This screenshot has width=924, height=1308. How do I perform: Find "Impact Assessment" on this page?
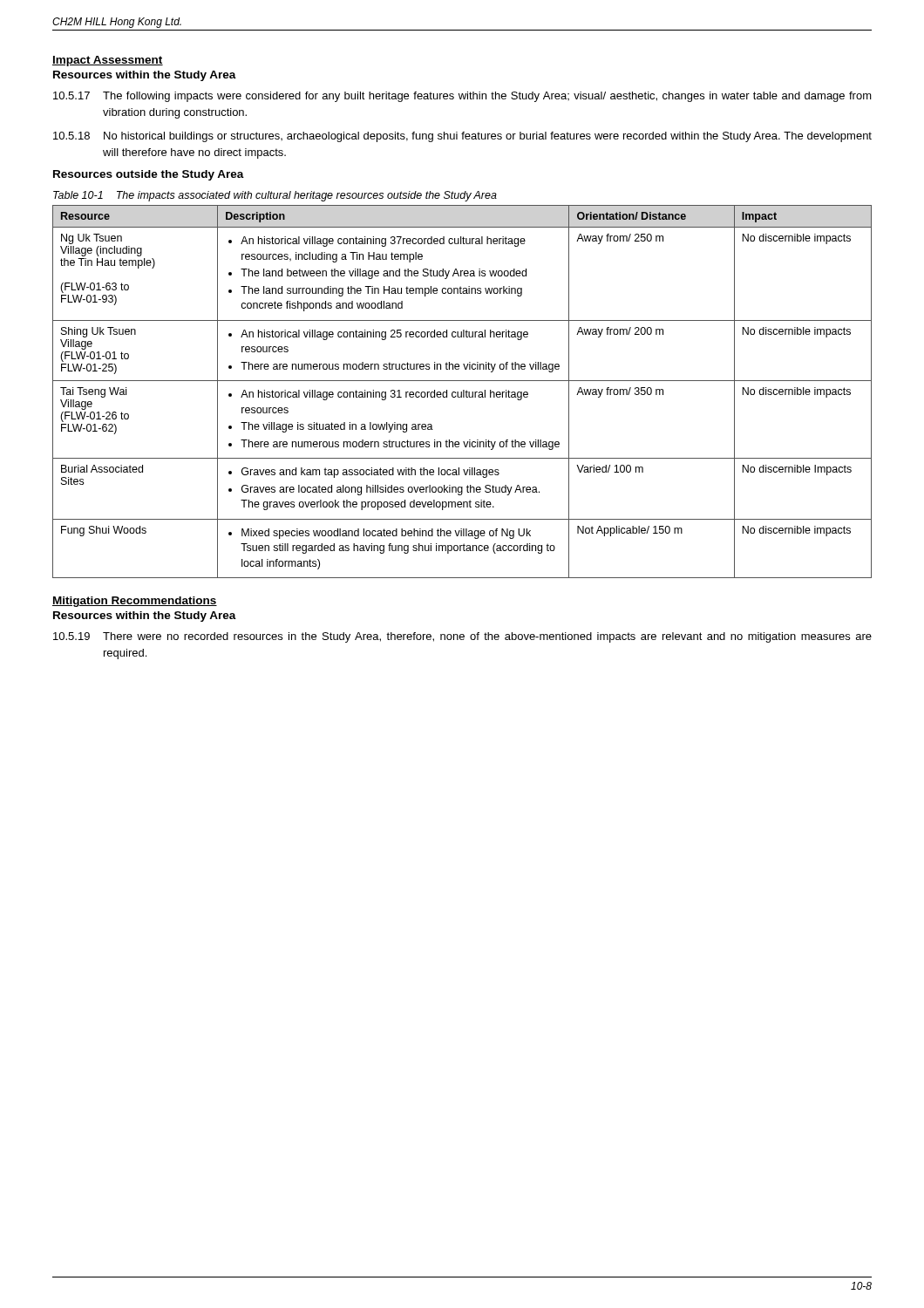click(x=107, y=60)
